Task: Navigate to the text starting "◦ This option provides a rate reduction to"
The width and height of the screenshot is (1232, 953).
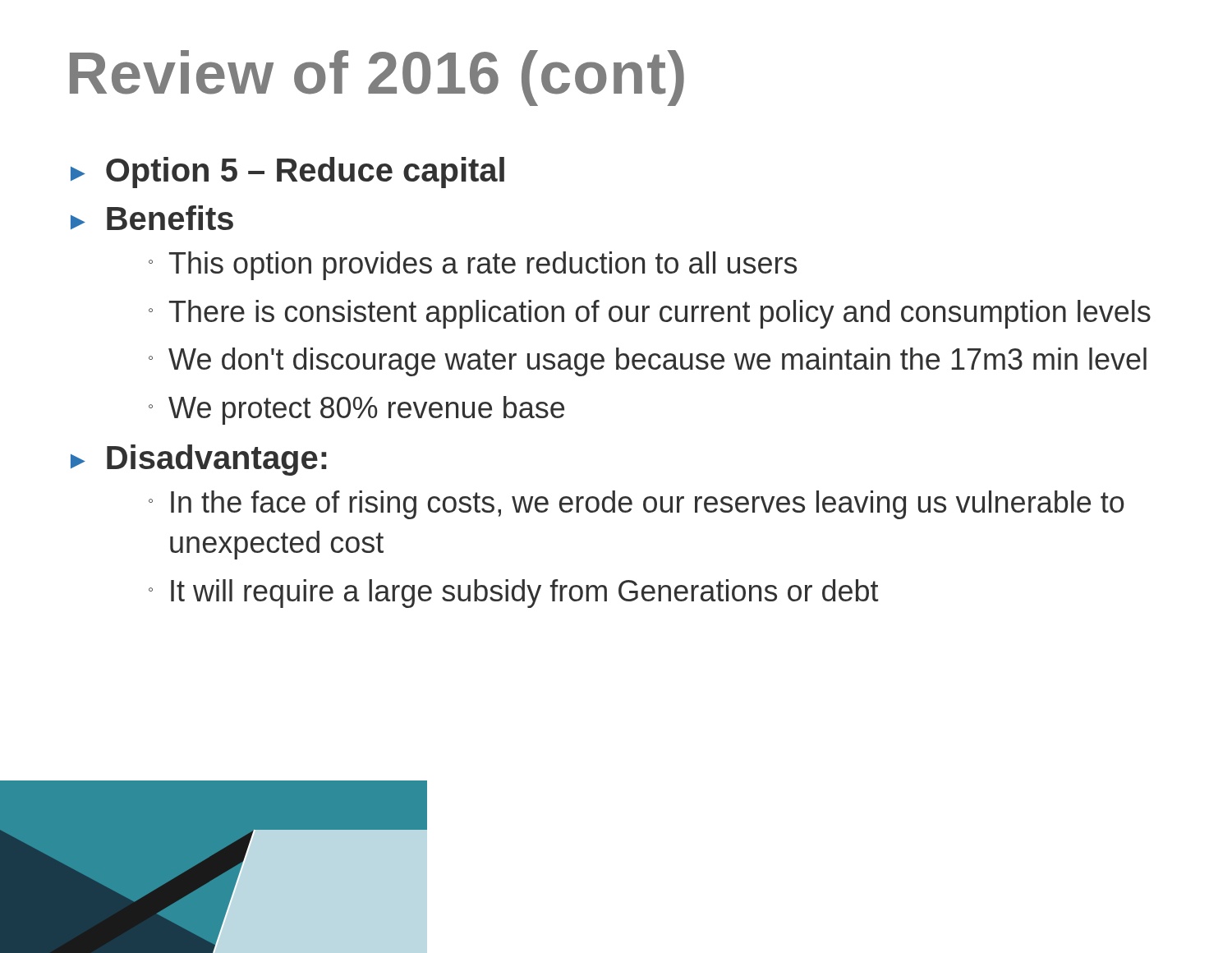Action: [x=473, y=264]
